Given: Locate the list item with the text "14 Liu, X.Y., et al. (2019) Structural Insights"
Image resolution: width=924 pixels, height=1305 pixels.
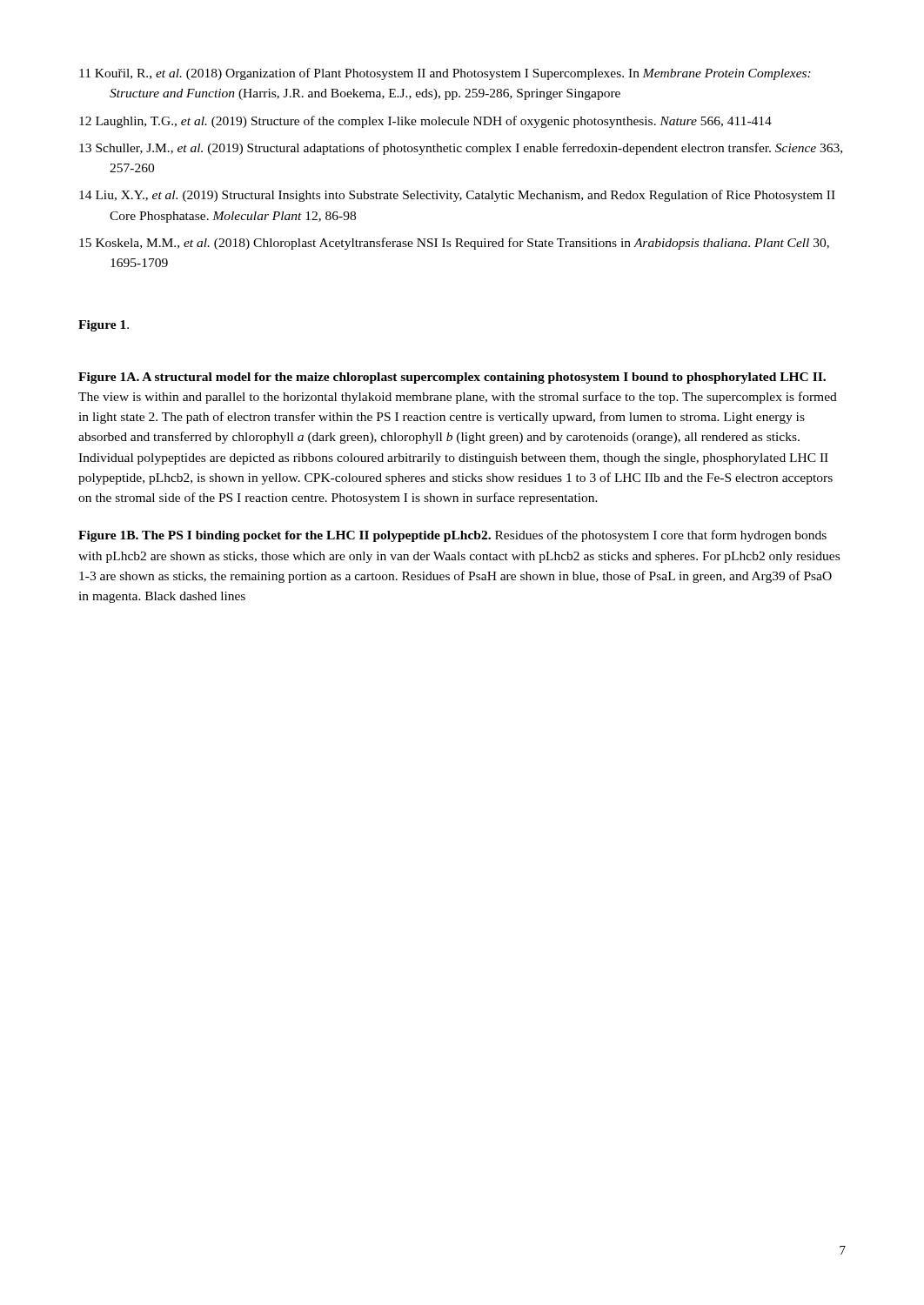Looking at the screenshot, I should 462,205.
